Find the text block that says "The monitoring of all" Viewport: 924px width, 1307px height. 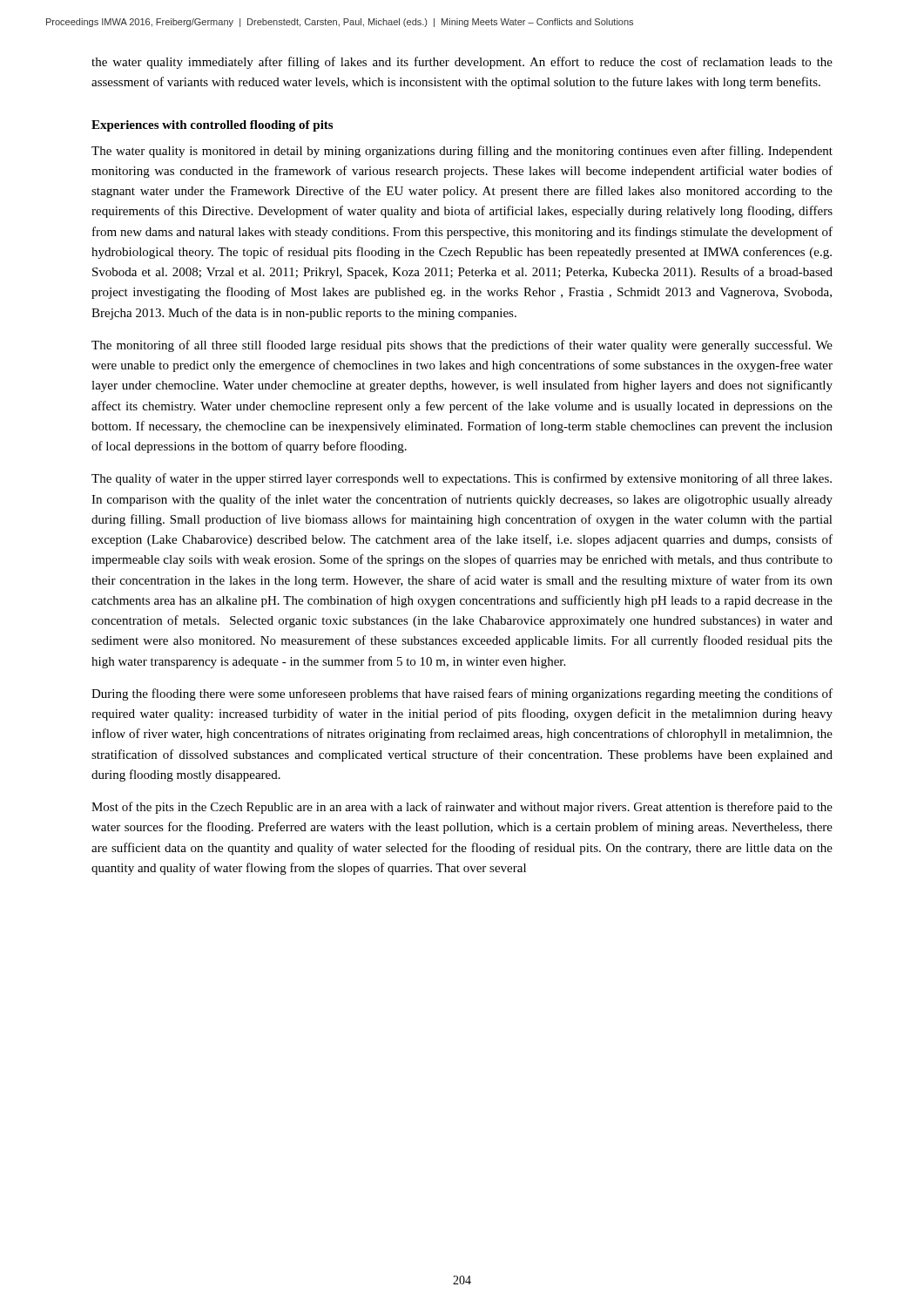pyautogui.click(x=462, y=395)
